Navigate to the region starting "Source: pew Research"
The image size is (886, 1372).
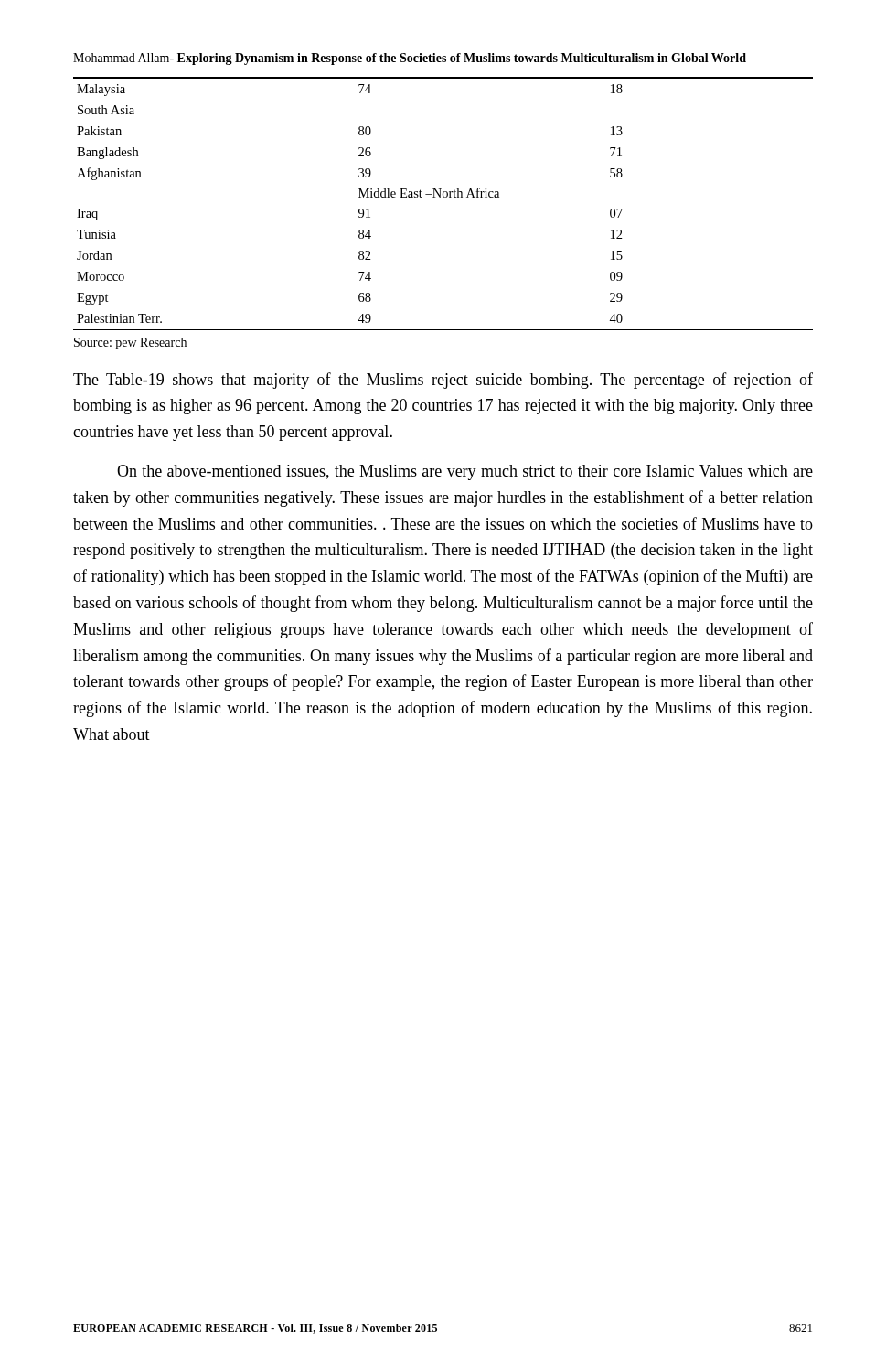(130, 342)
